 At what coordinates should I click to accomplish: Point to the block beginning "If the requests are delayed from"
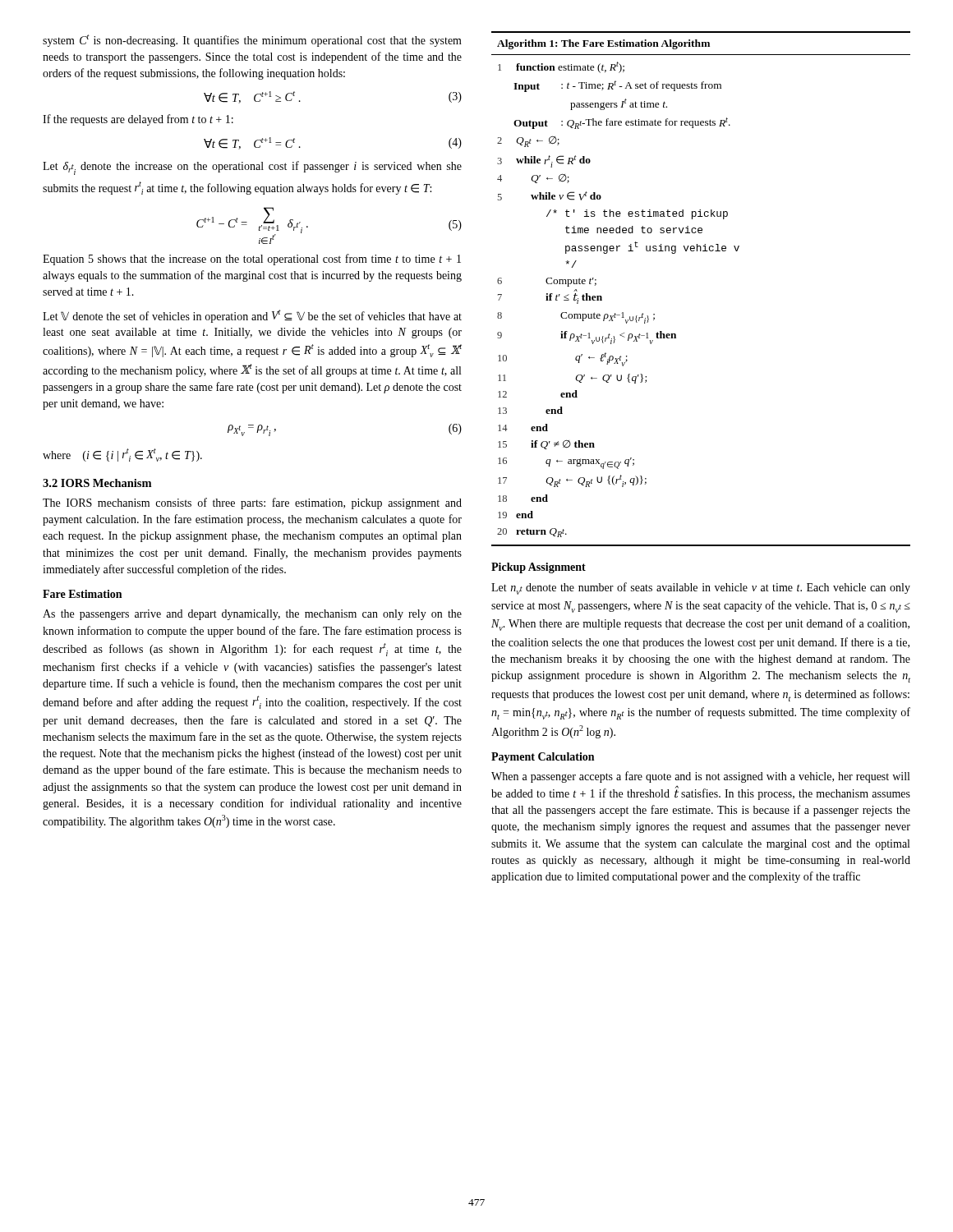pyautogui.click(x=138, y=120)
